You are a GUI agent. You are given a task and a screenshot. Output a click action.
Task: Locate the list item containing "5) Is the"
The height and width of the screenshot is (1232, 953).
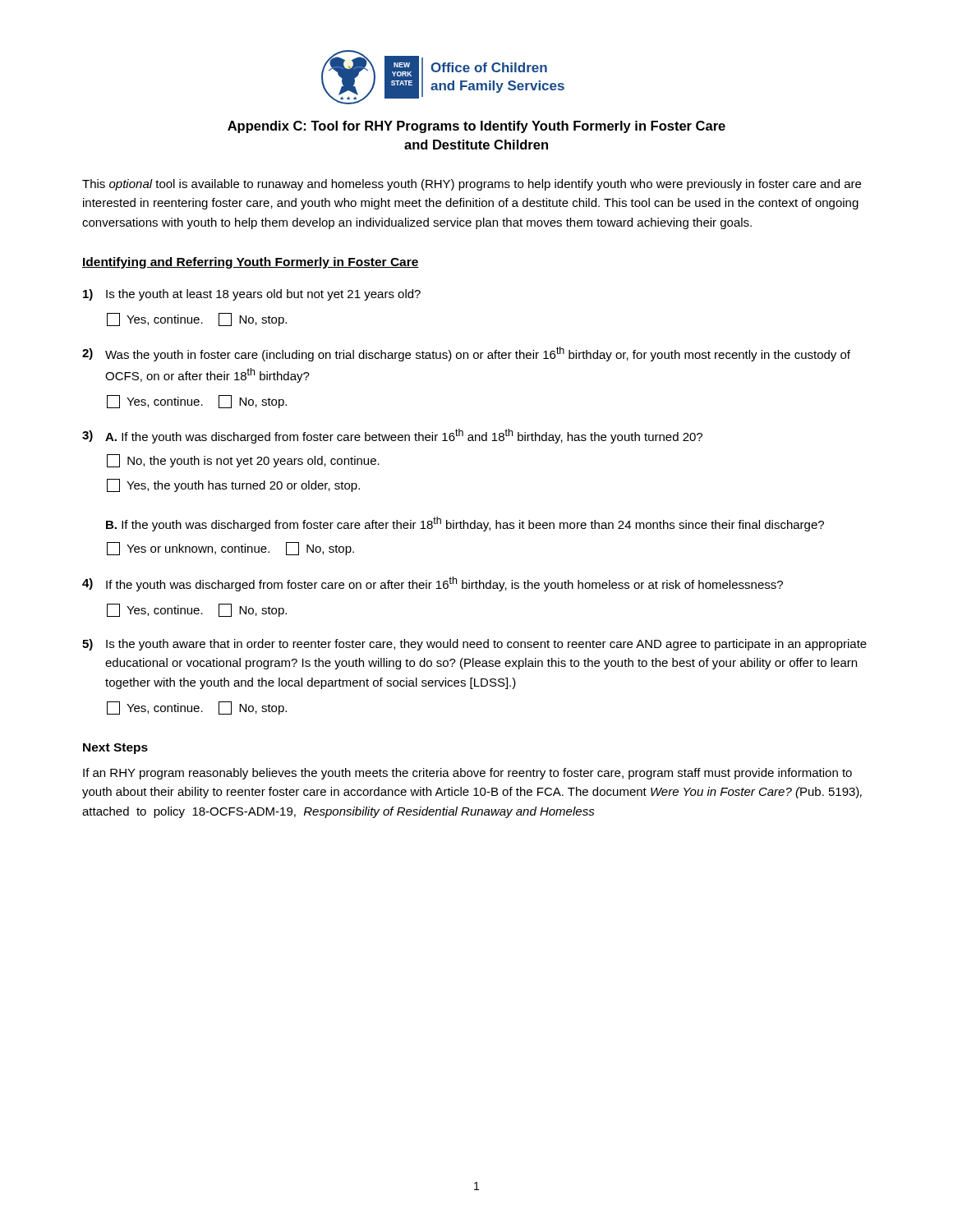[x=476, y=676]
